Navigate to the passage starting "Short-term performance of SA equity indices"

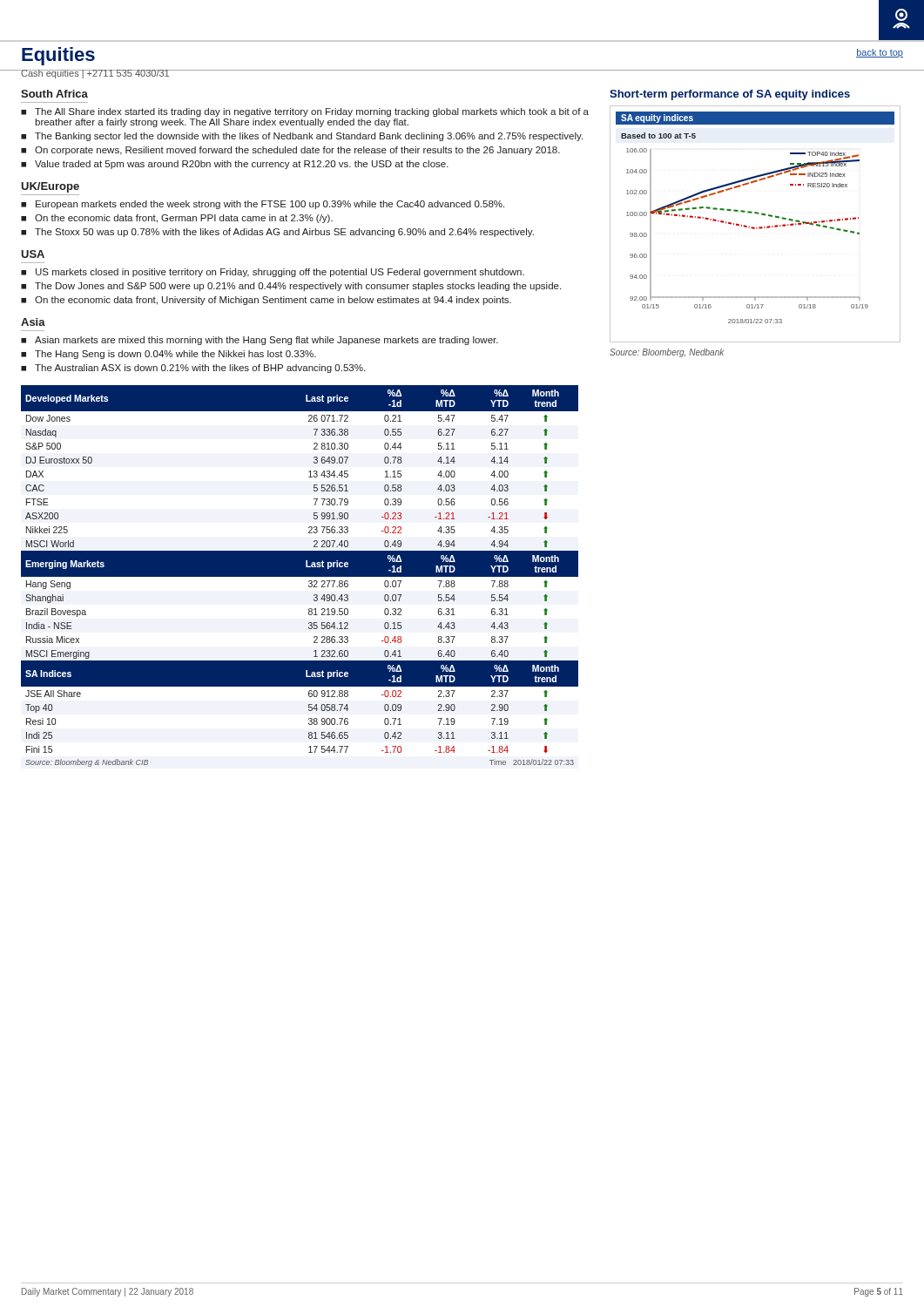coord(730,94)
